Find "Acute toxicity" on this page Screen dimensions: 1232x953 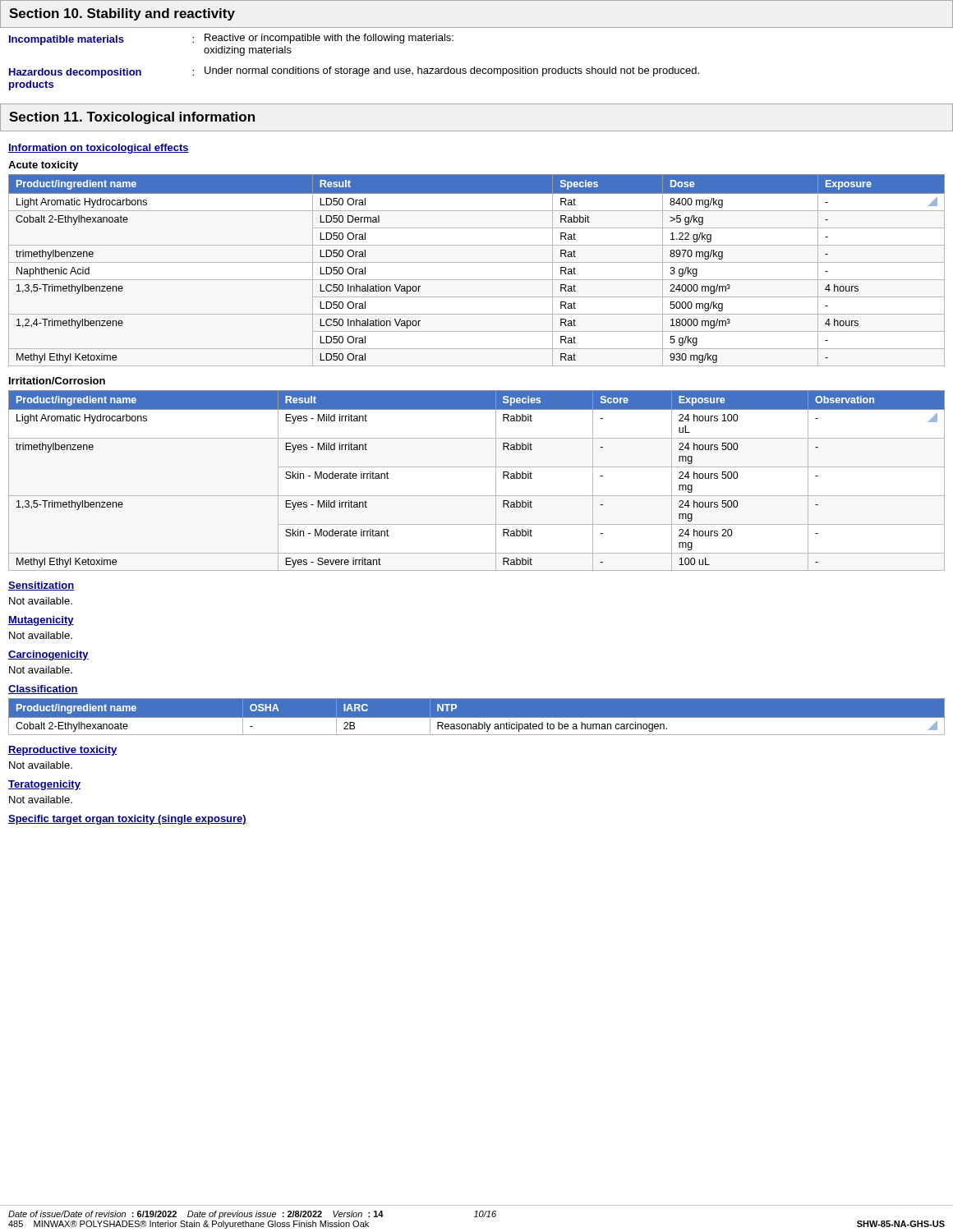(x=43, y=165)
